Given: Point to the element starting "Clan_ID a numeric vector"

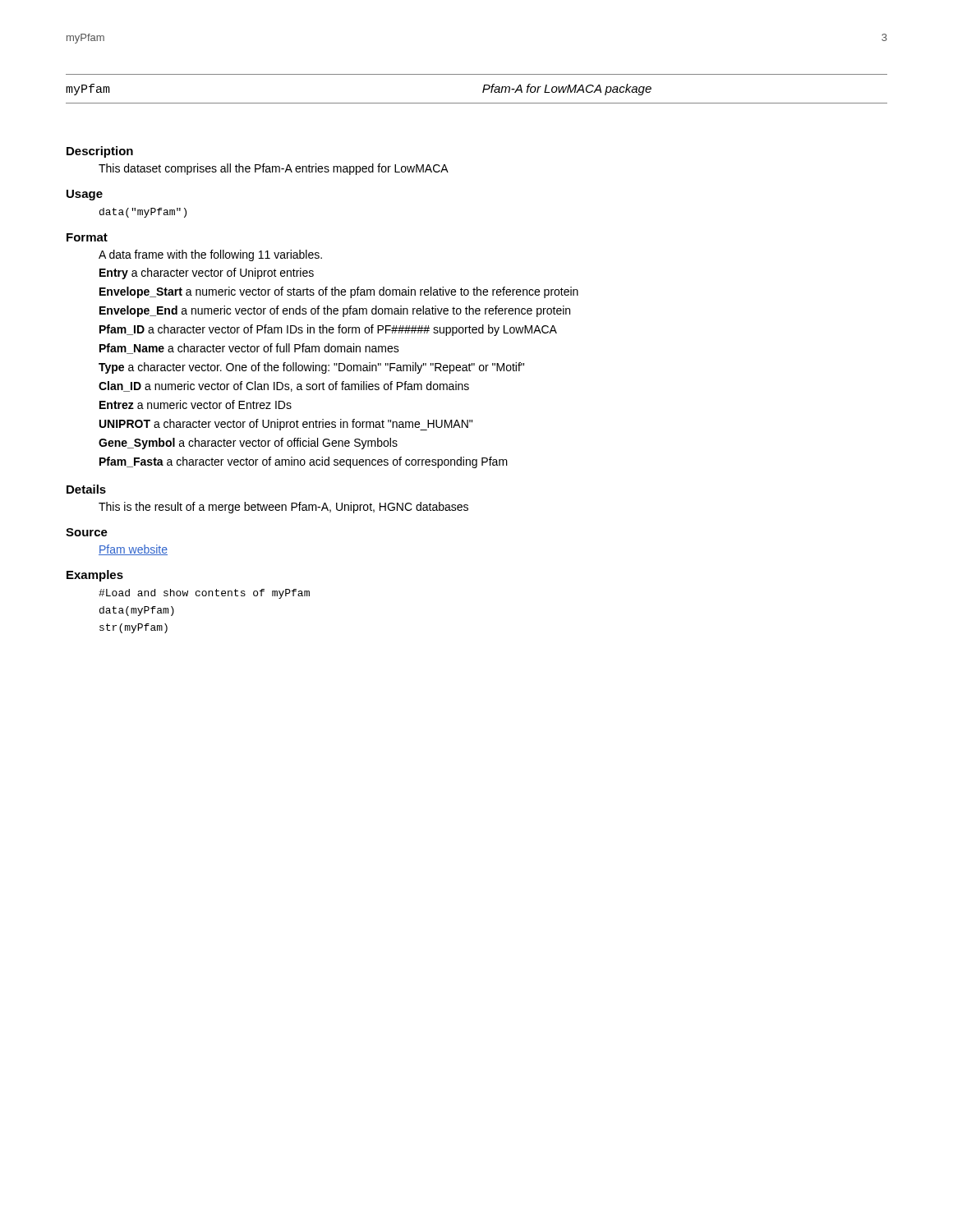Looking at the screenshot, I should click(284, 386).
